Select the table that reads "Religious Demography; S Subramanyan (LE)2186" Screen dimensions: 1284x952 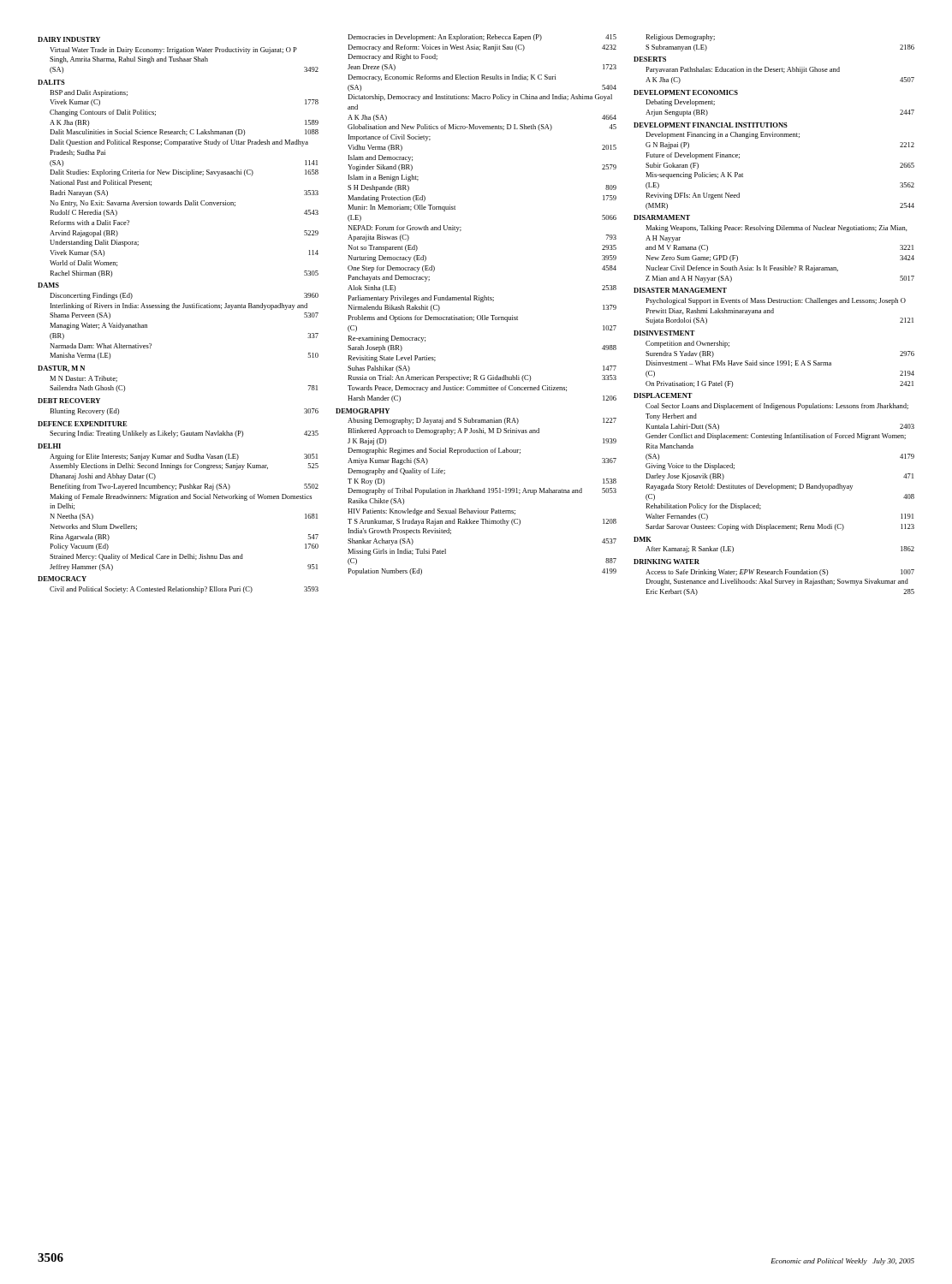tap(770, 623)
